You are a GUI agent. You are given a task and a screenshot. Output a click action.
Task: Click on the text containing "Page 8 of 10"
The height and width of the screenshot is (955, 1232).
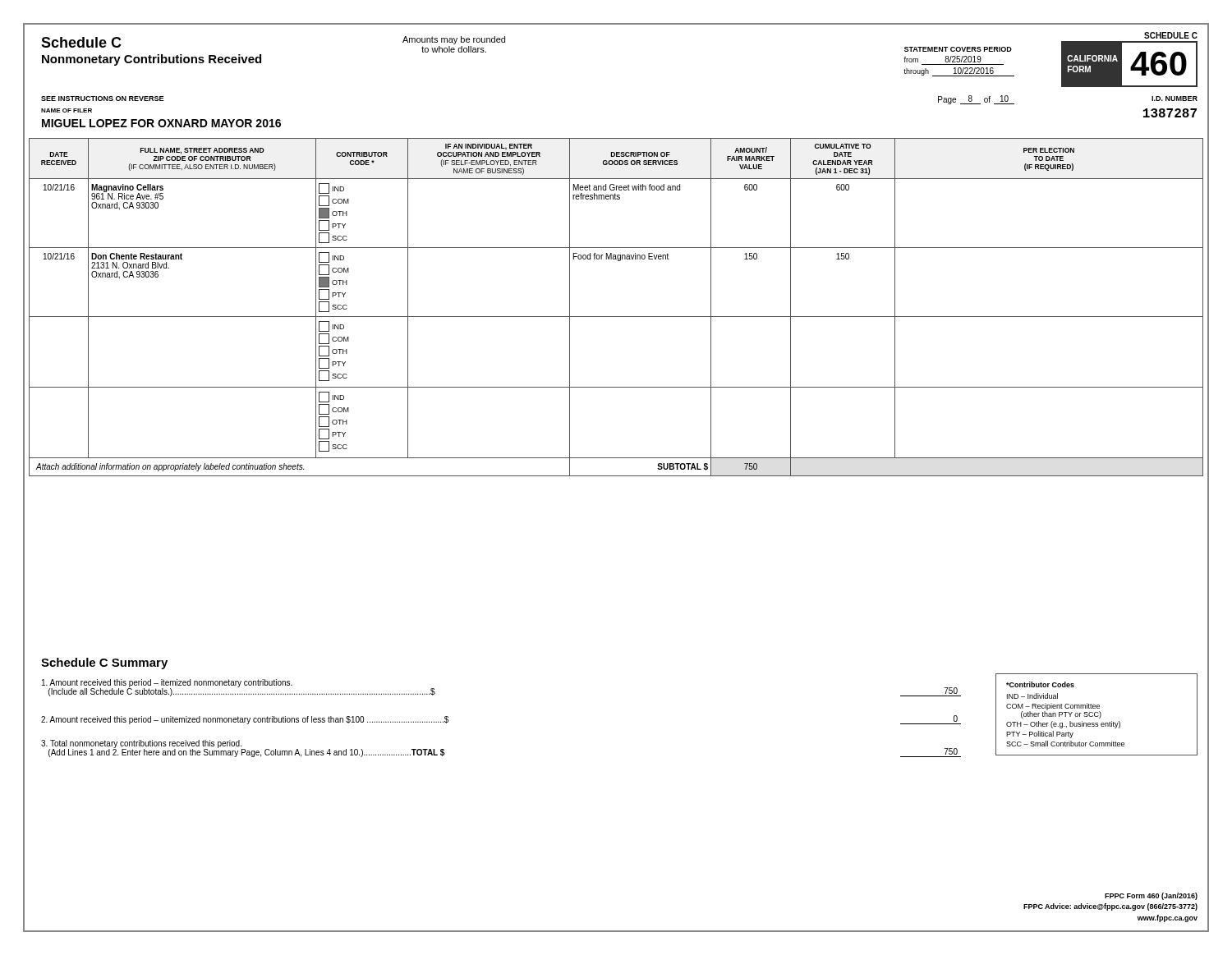coord(976,99)
